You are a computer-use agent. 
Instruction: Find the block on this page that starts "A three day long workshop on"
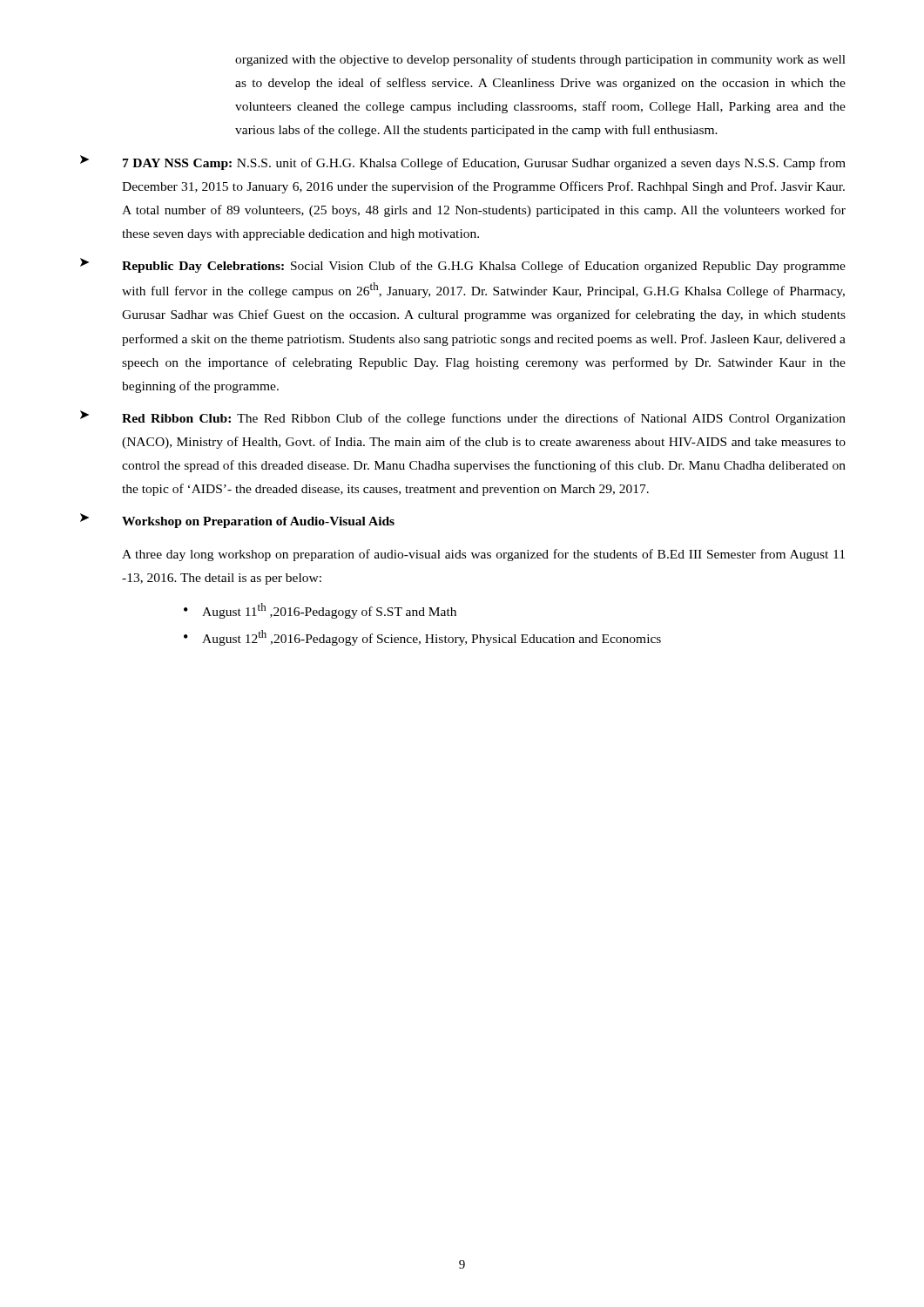pyautogui.click(x=484, y=565)
